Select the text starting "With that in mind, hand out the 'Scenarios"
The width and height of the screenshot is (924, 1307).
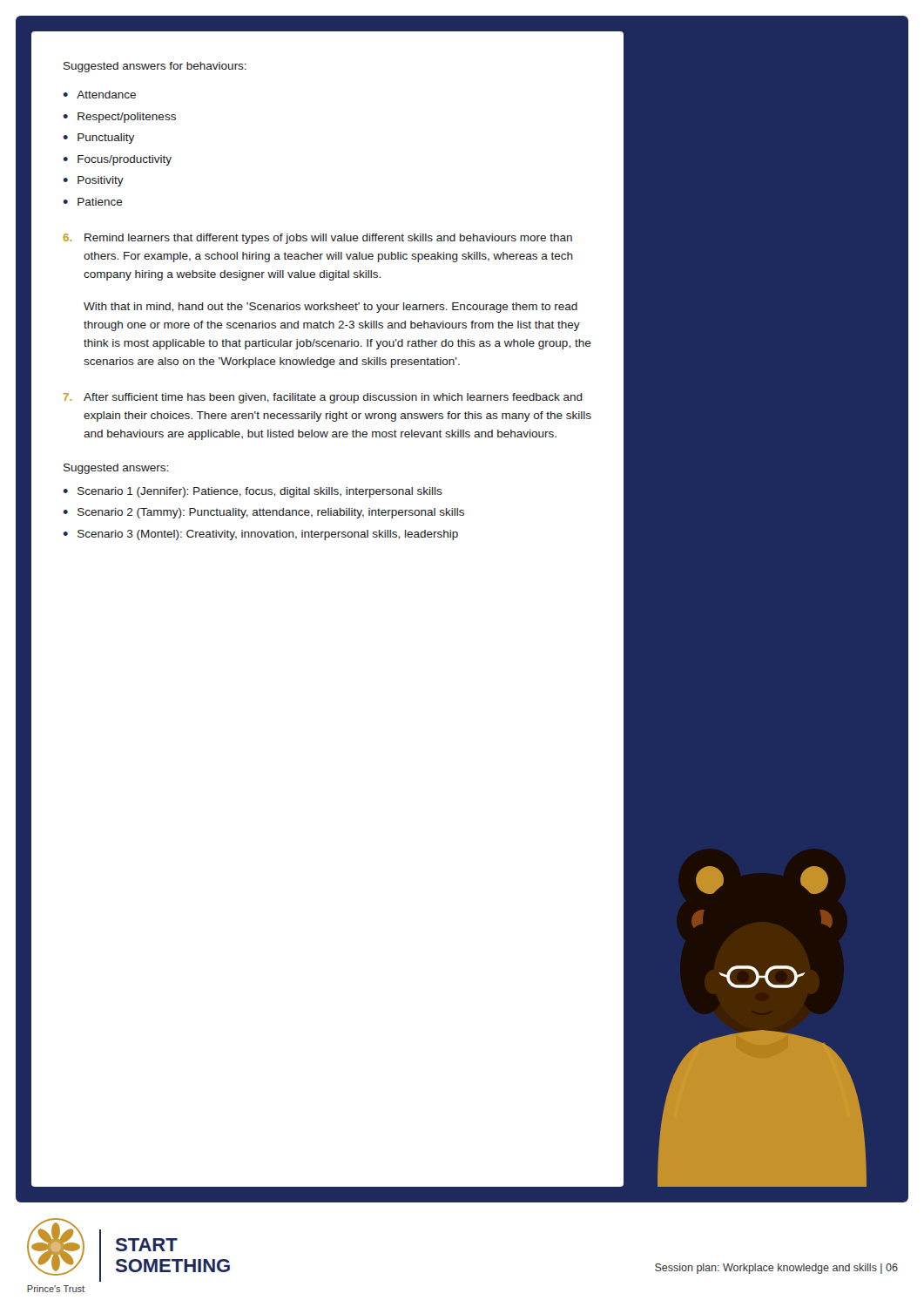(337, 334)
